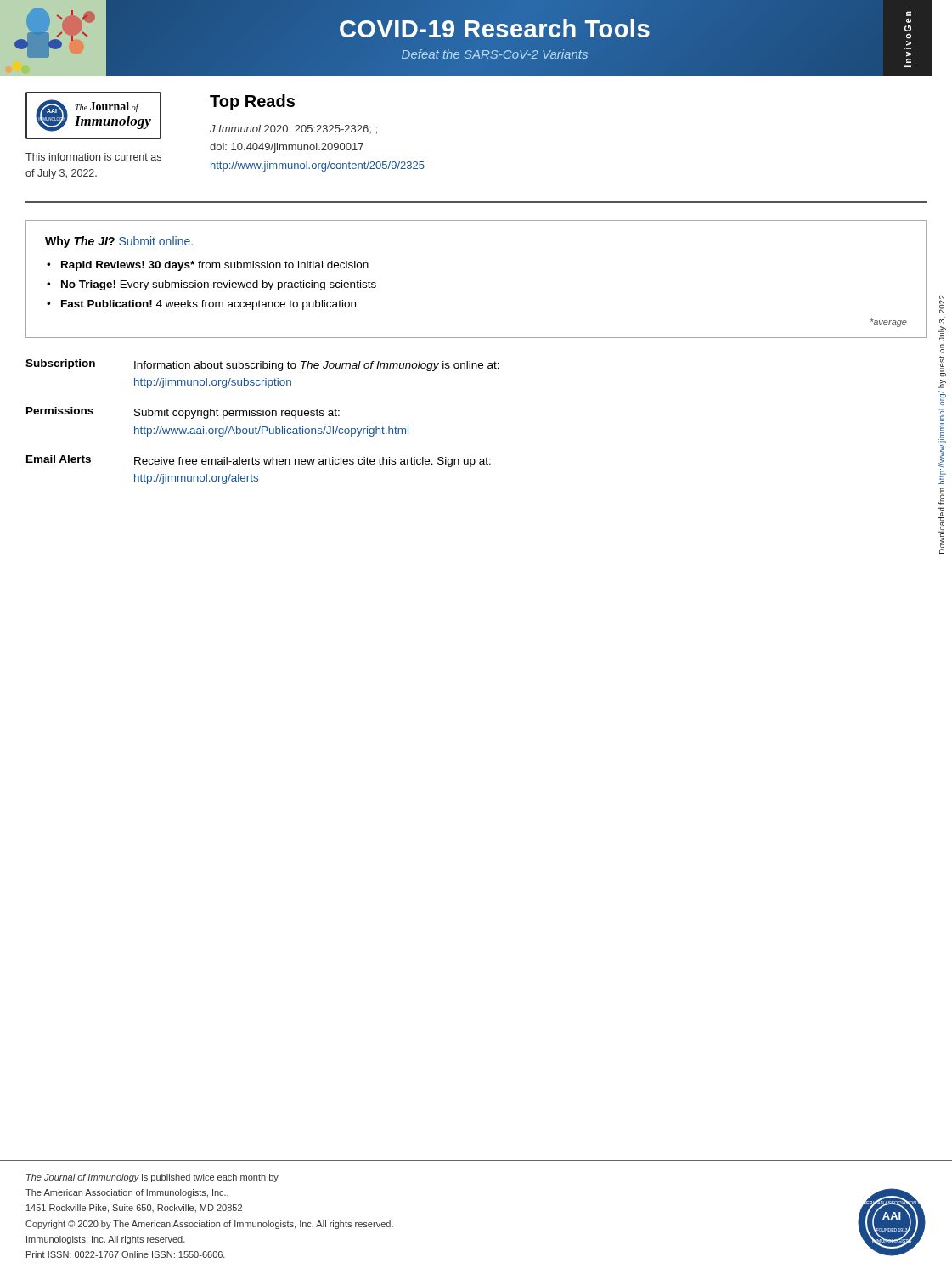Locate the block of text that opens with "Why The JI?"
This screenshot has height=1274, width=952.
tap(119, 242)
